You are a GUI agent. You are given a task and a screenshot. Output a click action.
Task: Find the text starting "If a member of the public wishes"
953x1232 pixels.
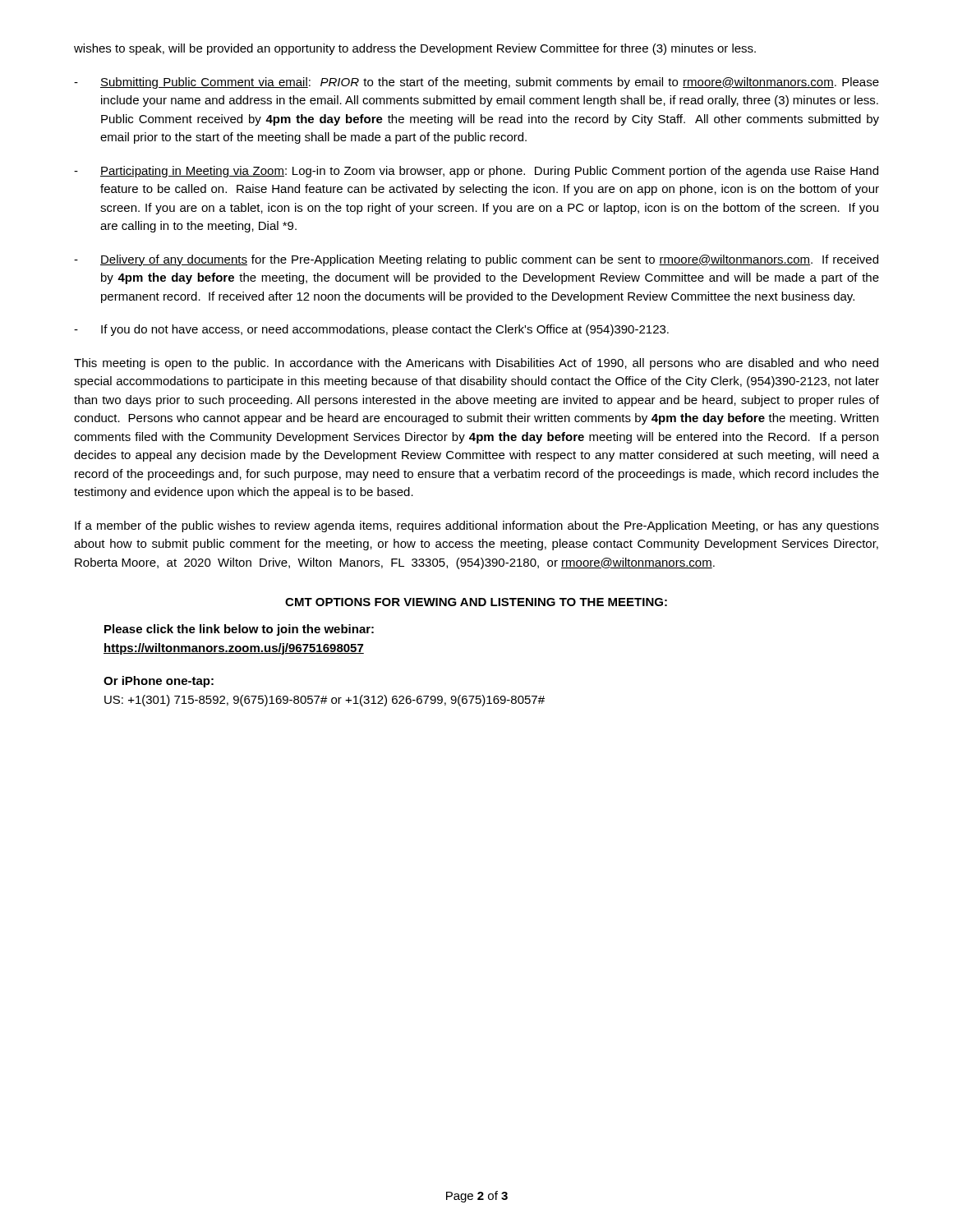476,543
